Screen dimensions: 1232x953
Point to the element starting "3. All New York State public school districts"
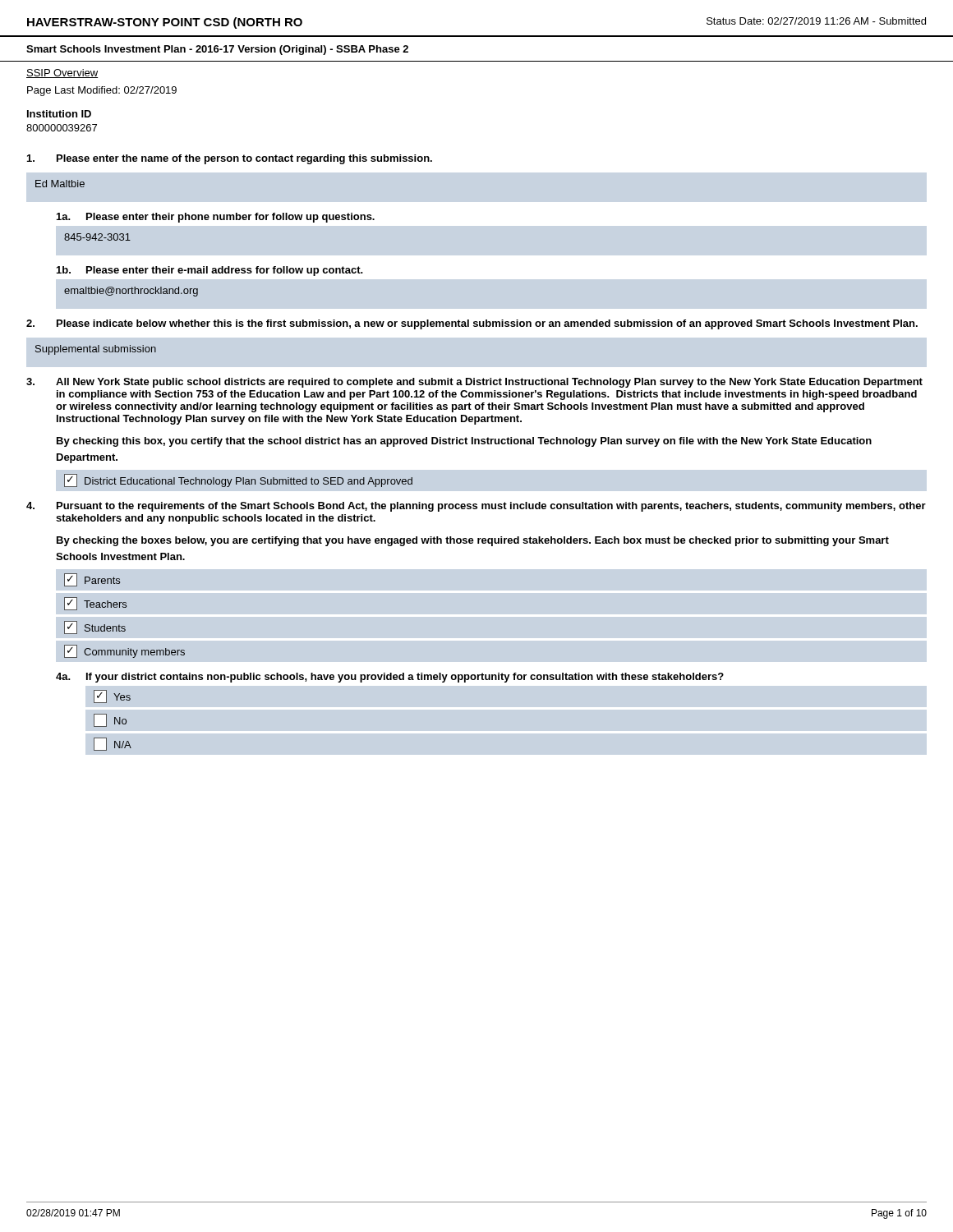click(476, 433)
